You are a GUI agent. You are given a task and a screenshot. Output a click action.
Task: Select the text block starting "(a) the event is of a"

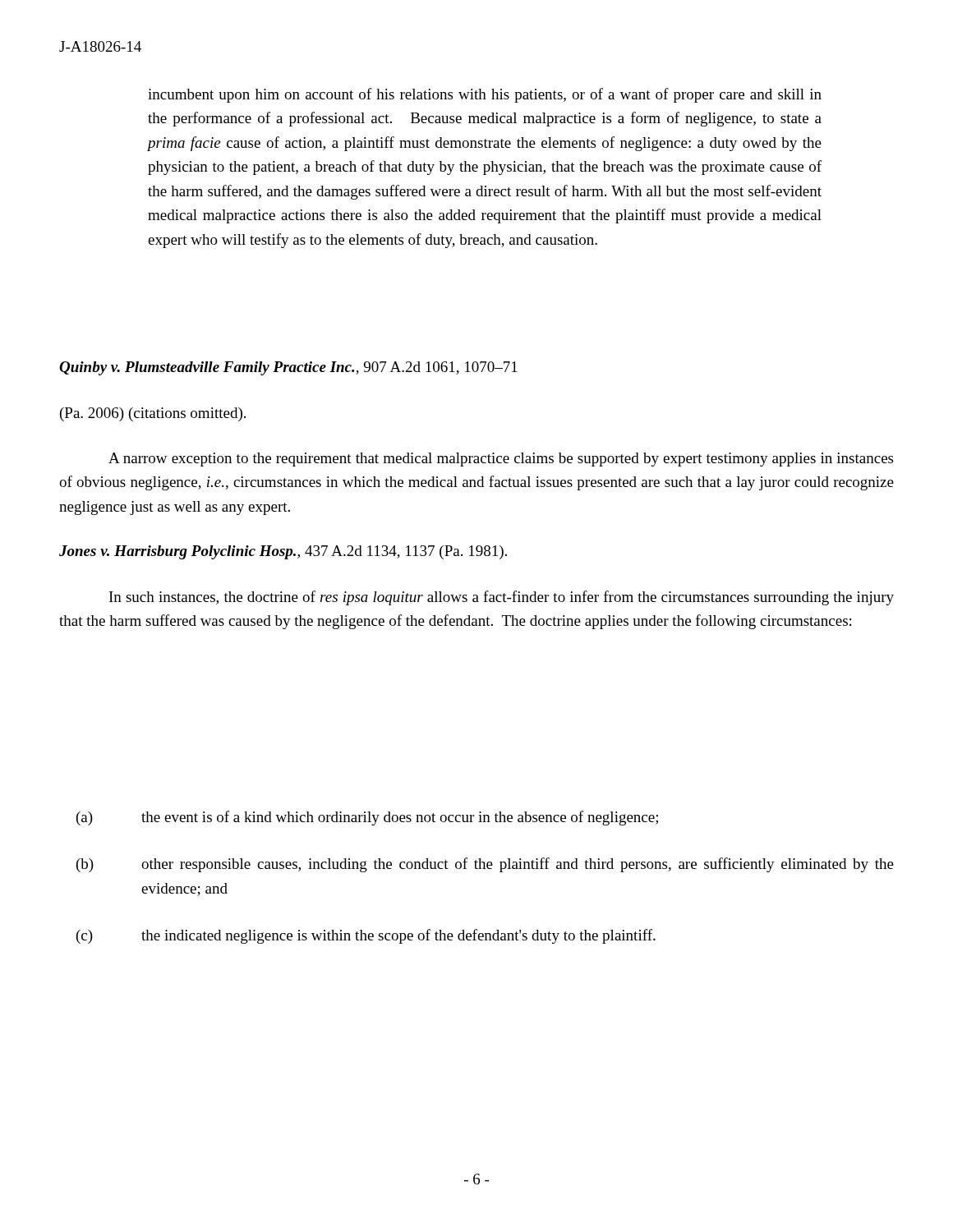tap(476, 817)
